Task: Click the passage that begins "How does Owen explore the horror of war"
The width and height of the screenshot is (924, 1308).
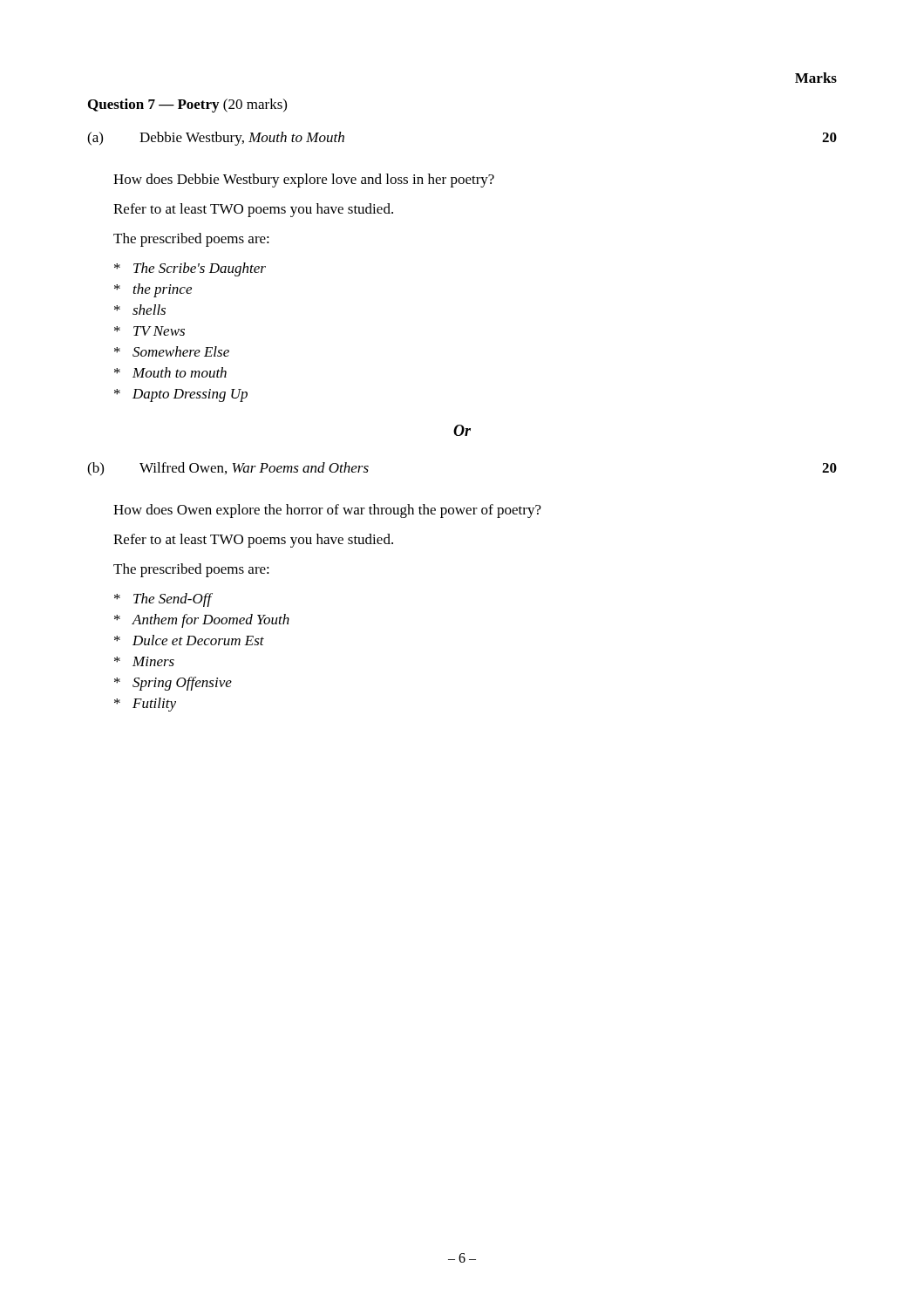Action: pos(327,510)
